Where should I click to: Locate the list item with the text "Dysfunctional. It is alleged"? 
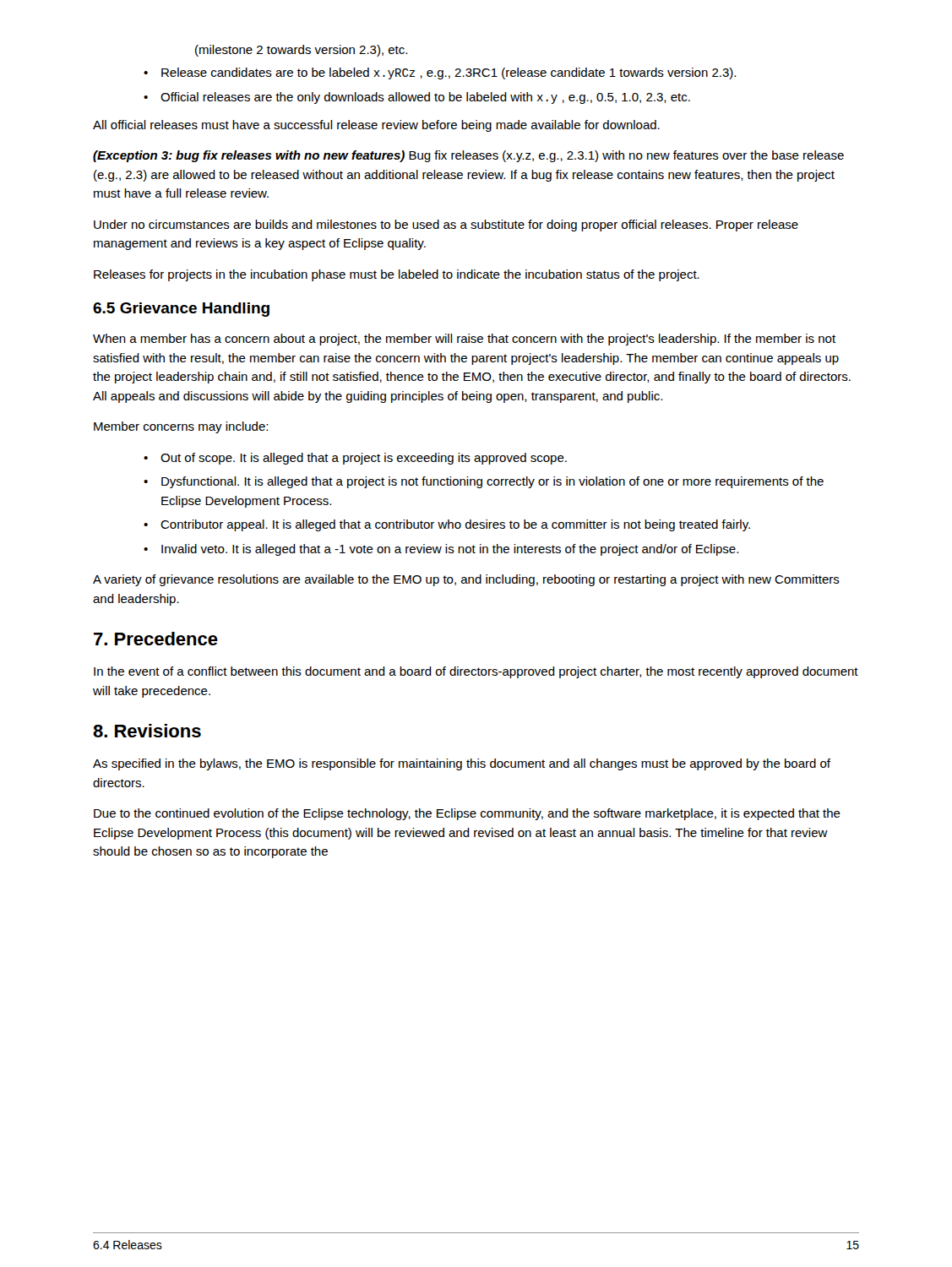pos(501,491)
